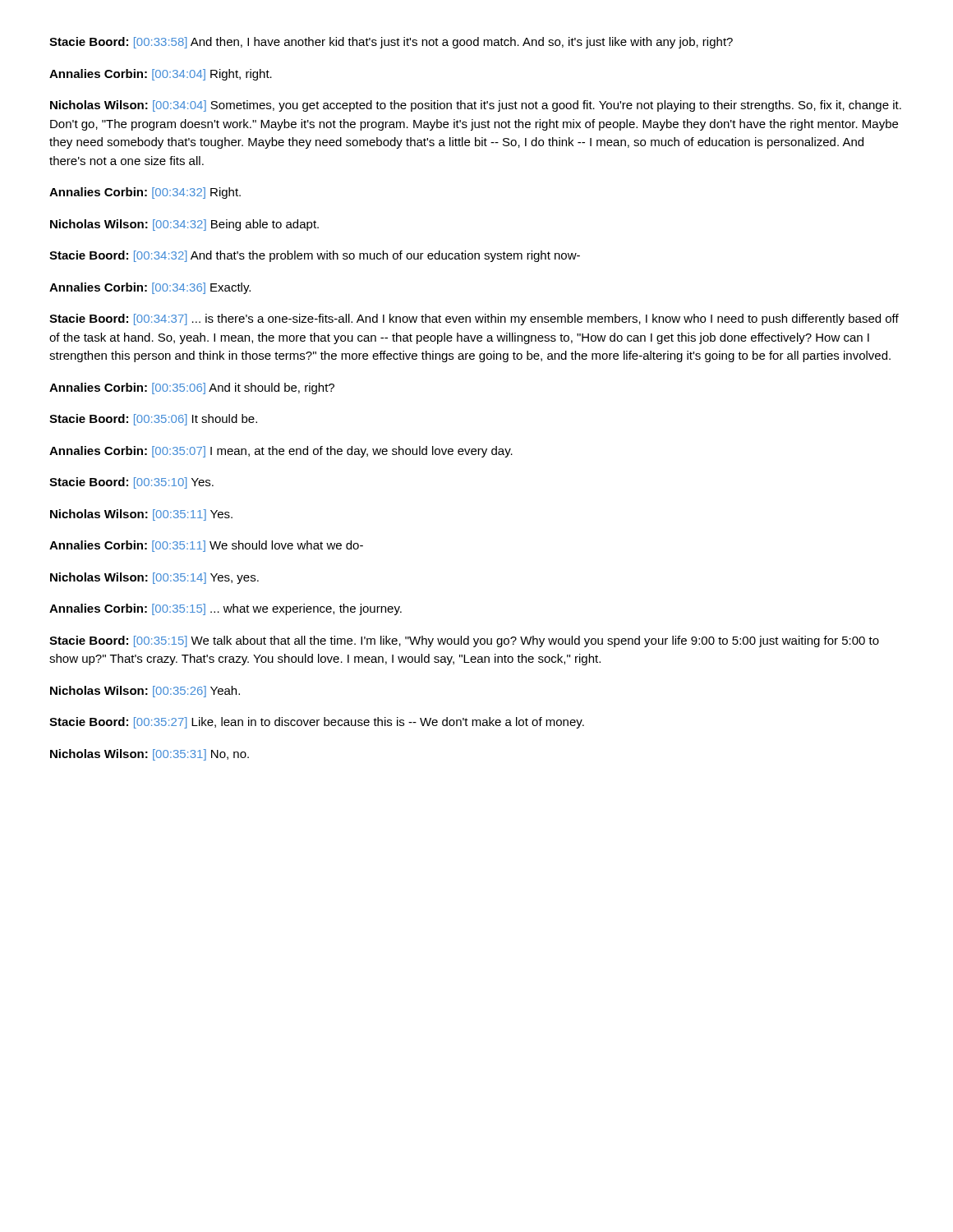The image size is (953, 1232).
Task: Locate the text "Annalies Corbin: [00:34:32] Right."
Action: (x=146, y=192)
